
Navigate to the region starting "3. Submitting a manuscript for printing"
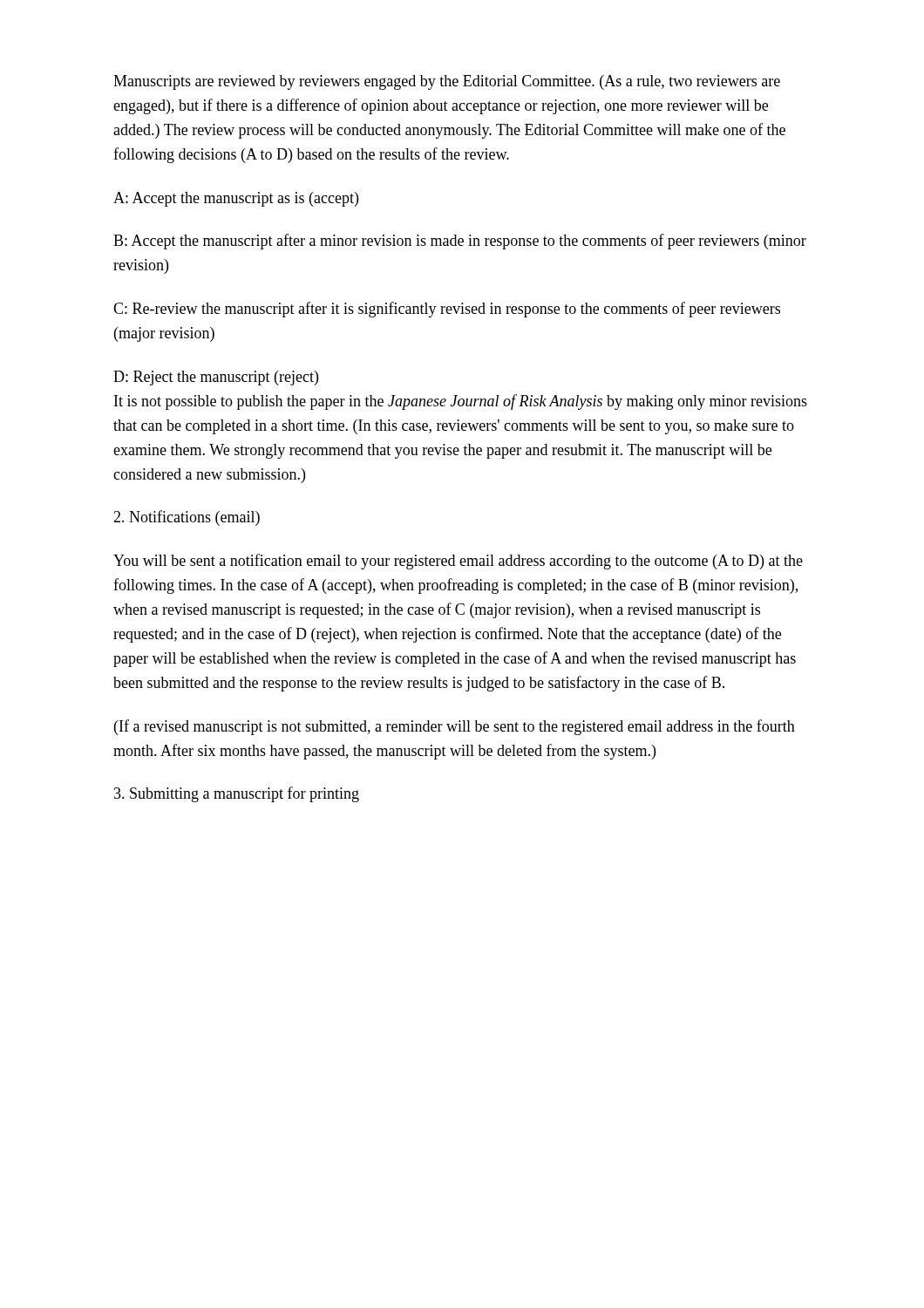(236, 794)
